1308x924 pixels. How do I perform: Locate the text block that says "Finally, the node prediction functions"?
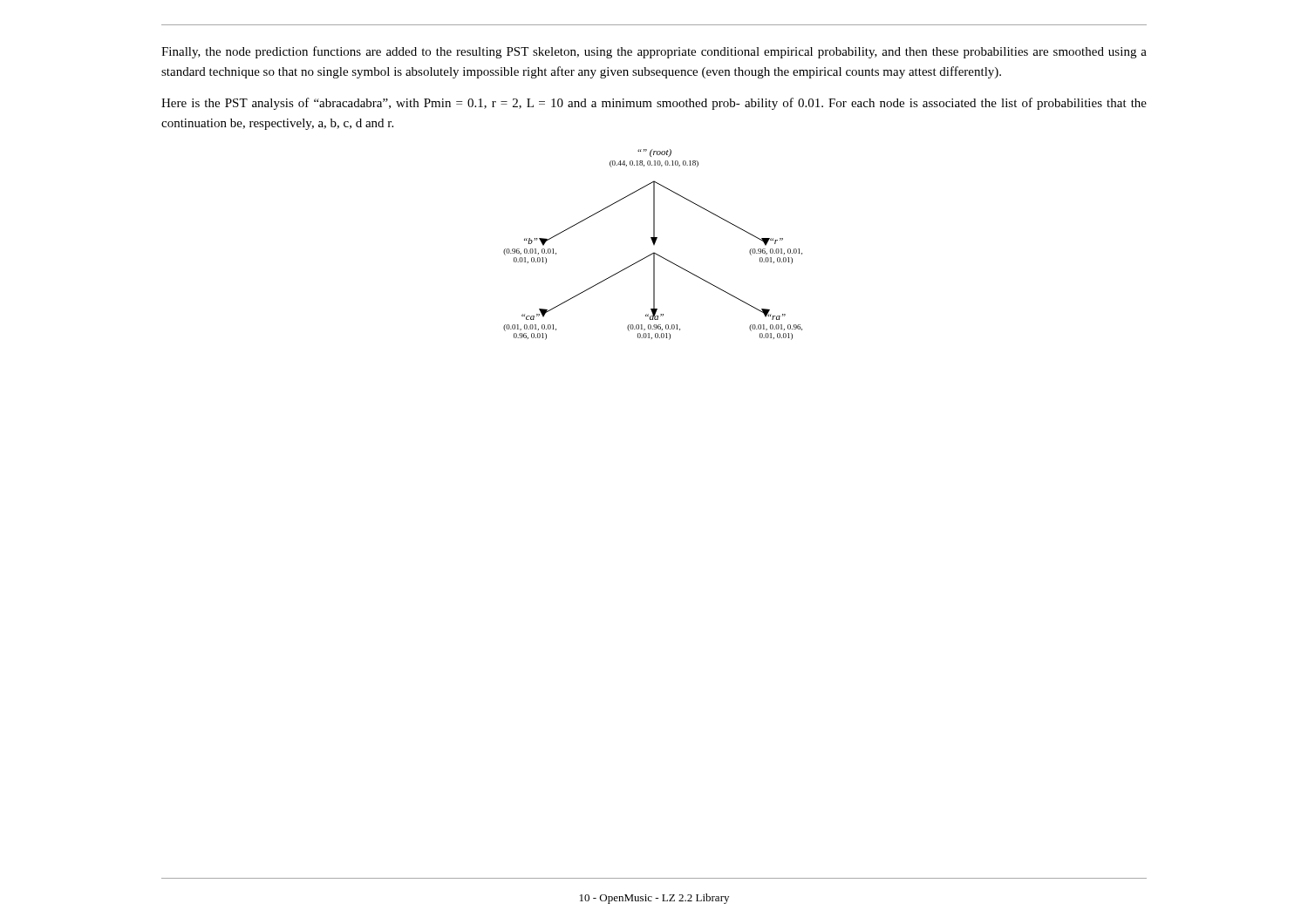click(654, 61)
